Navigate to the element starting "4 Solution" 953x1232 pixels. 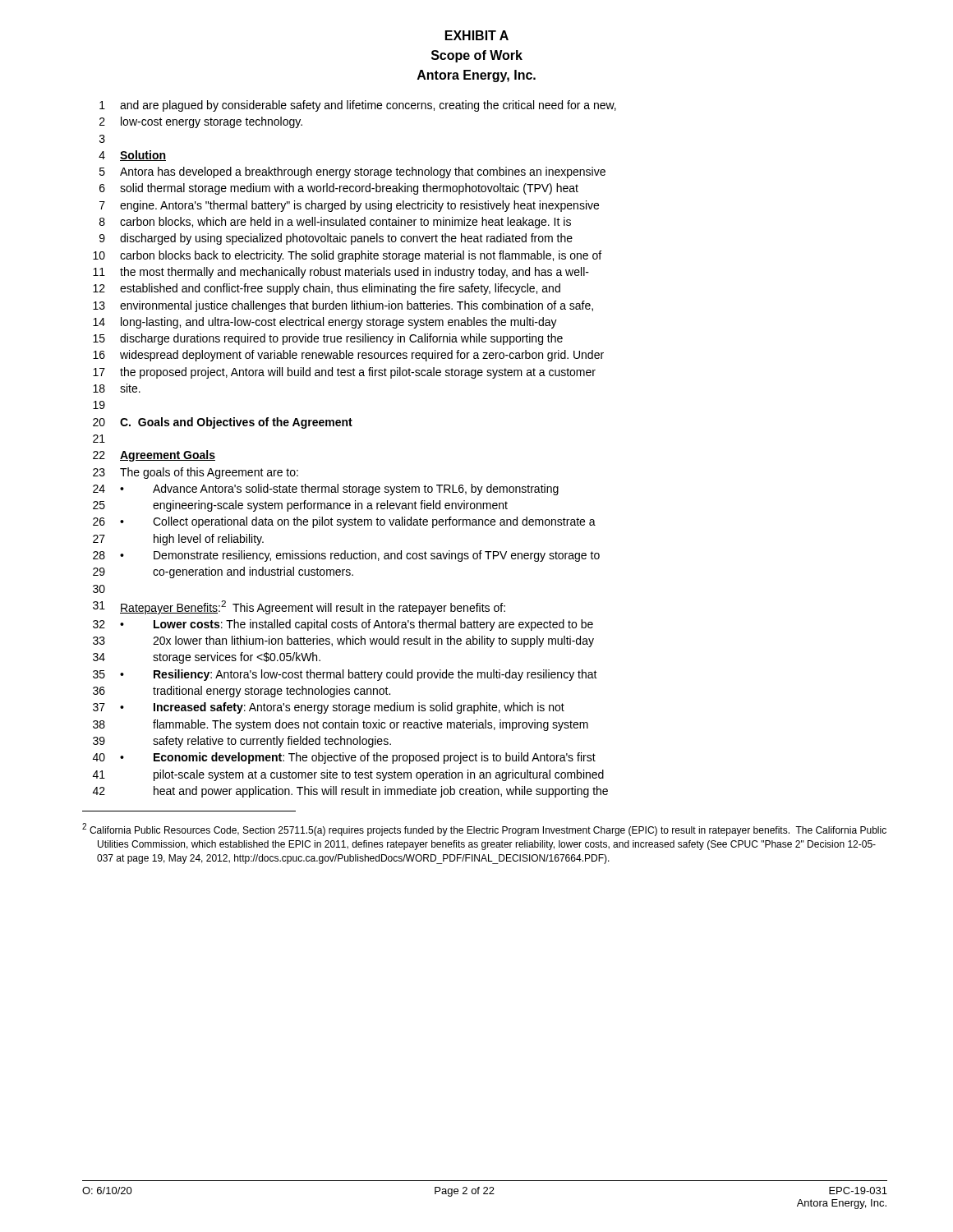click(132, 156)
